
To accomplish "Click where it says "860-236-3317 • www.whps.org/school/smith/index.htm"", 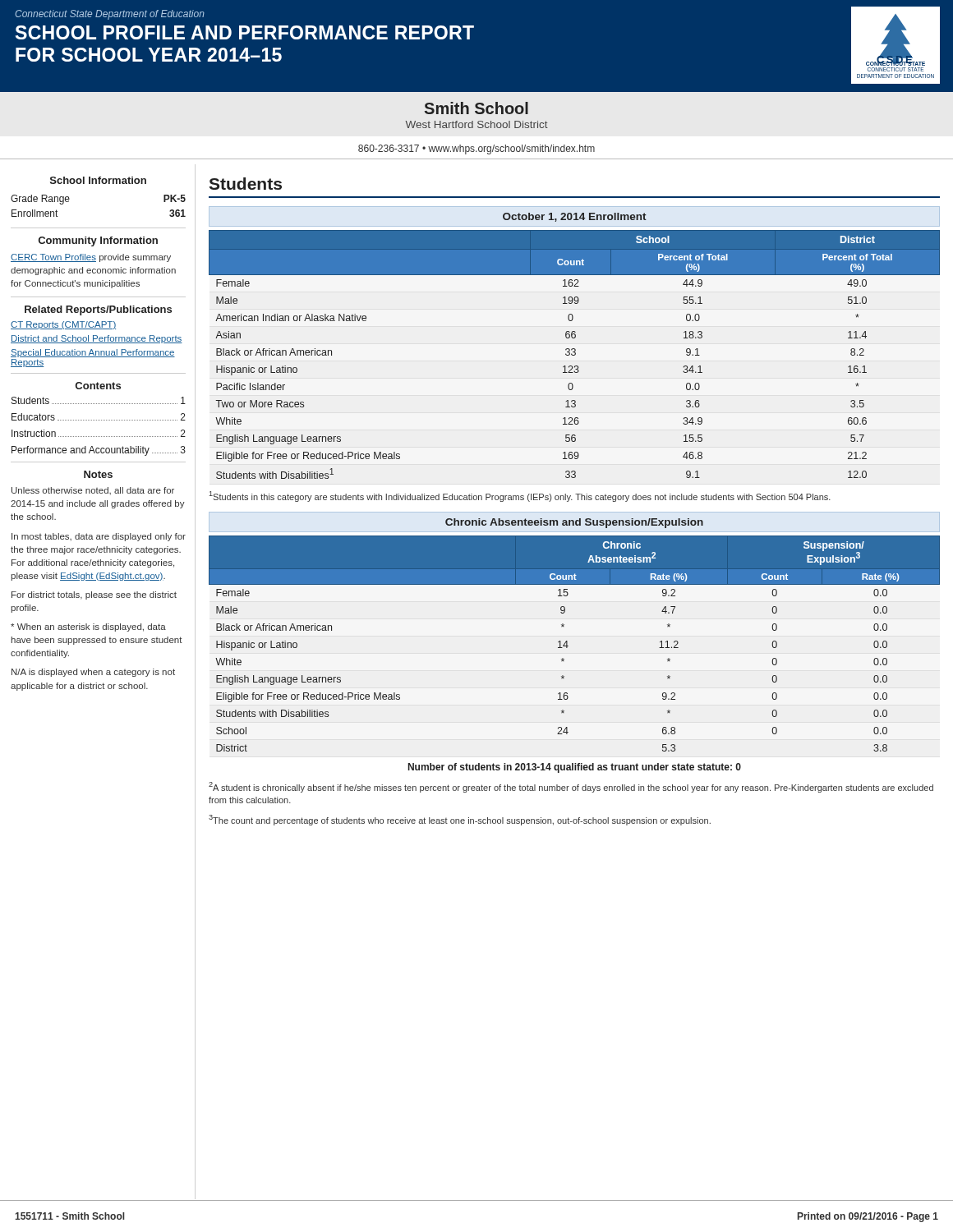I will pos(476,149).
